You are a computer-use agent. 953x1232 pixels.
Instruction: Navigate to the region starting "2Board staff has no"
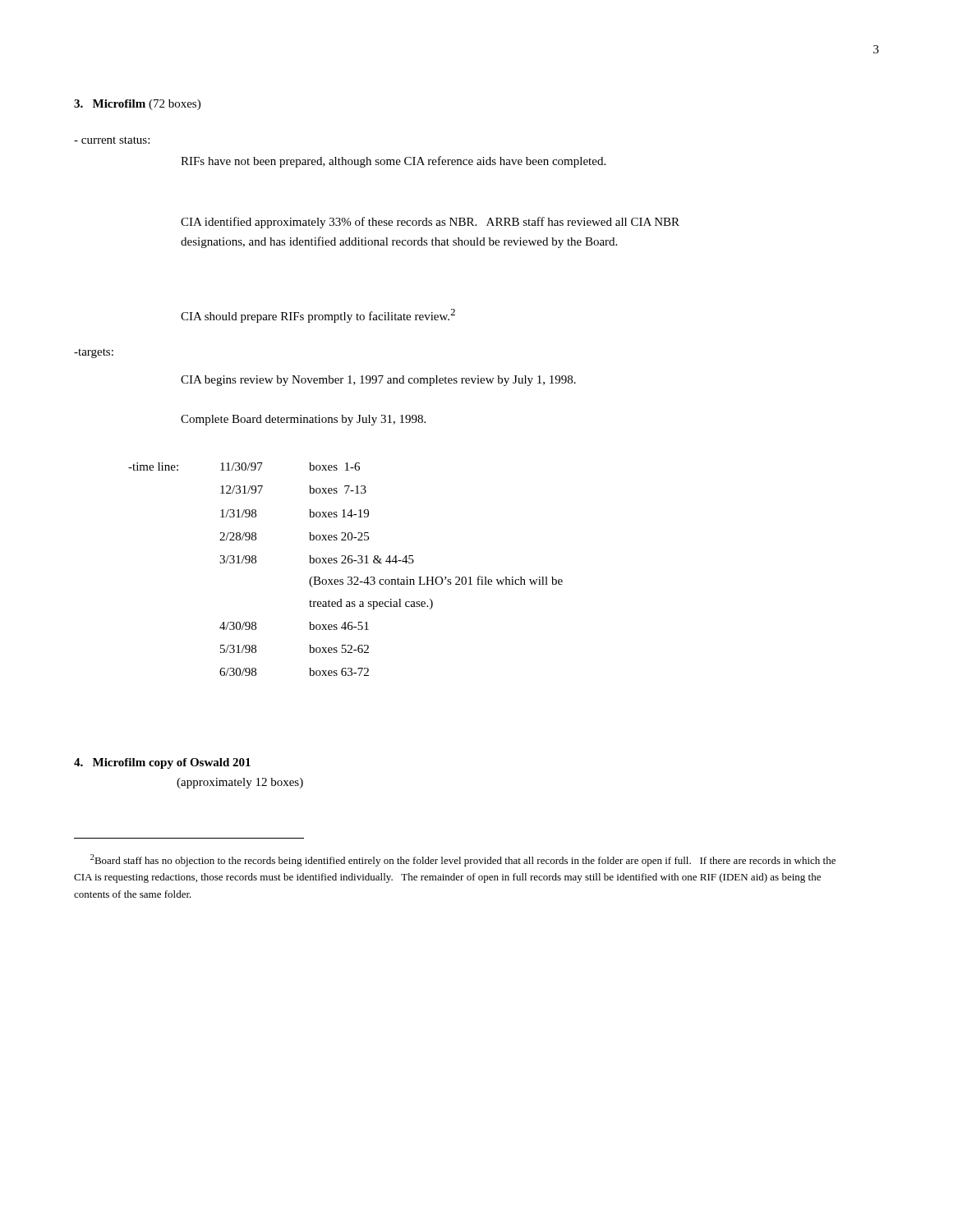click(455, 876)
